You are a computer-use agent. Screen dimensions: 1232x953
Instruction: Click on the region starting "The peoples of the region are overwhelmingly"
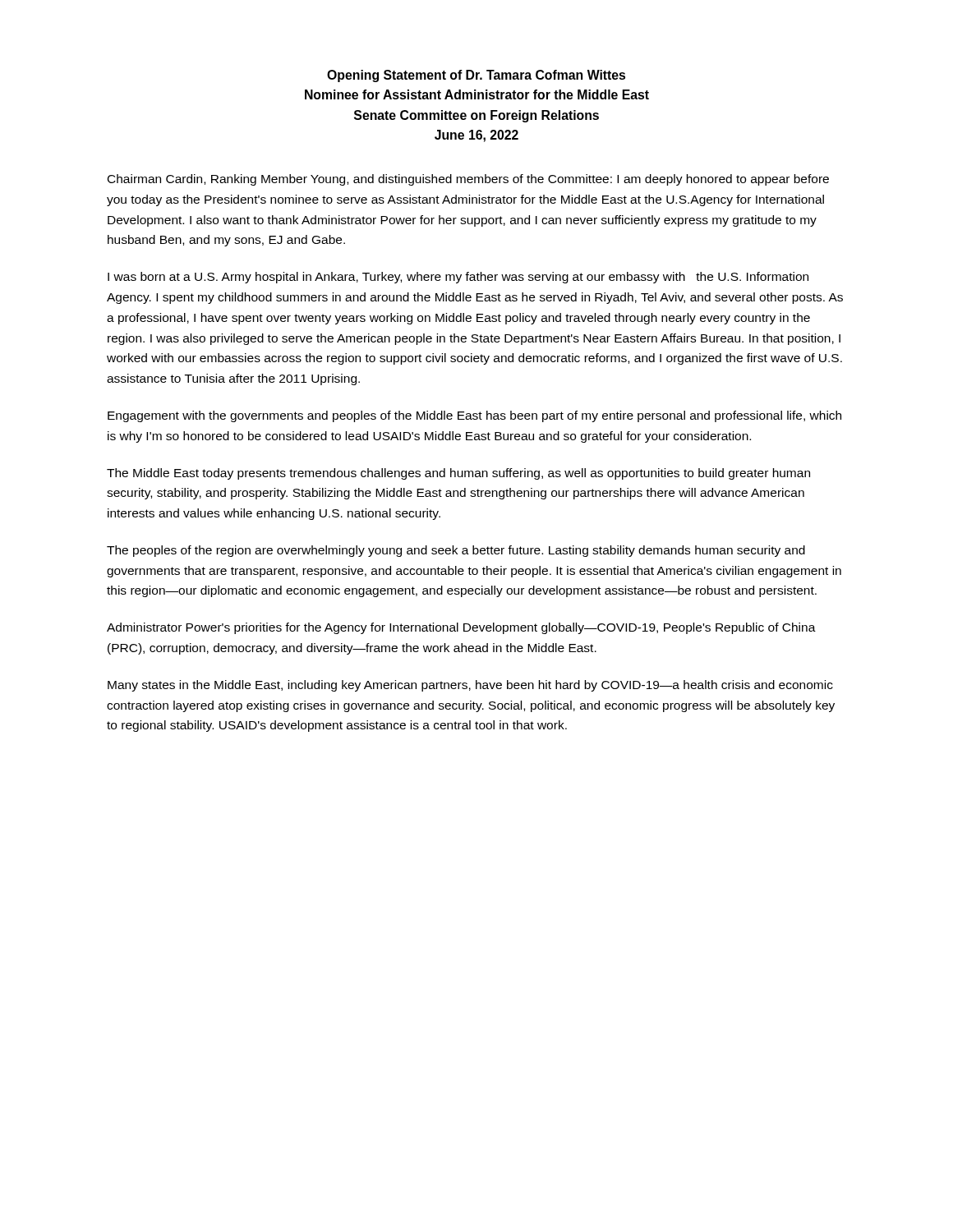(x=474, y=570)
